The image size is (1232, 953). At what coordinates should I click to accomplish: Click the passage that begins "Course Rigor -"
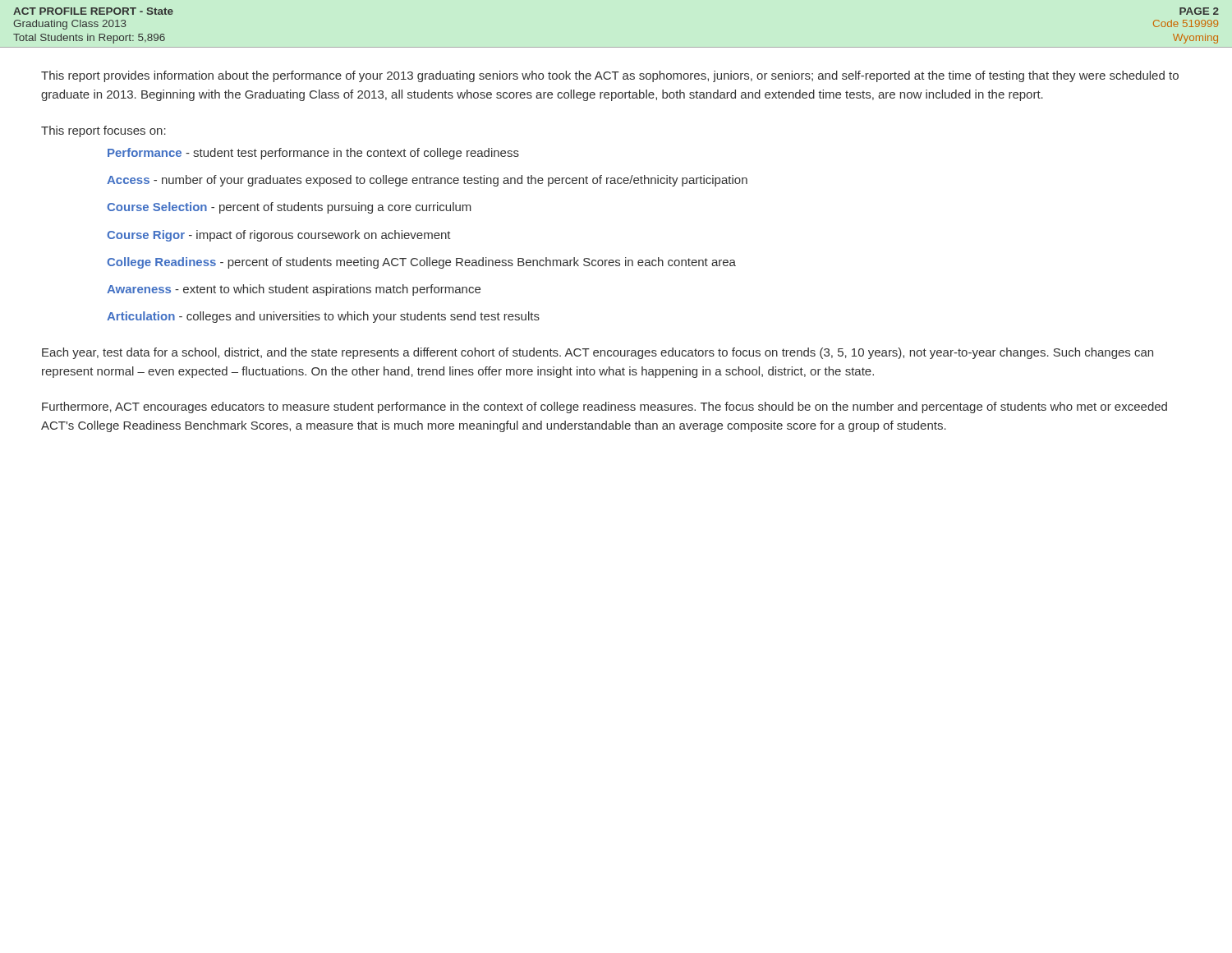pos(279,234)
